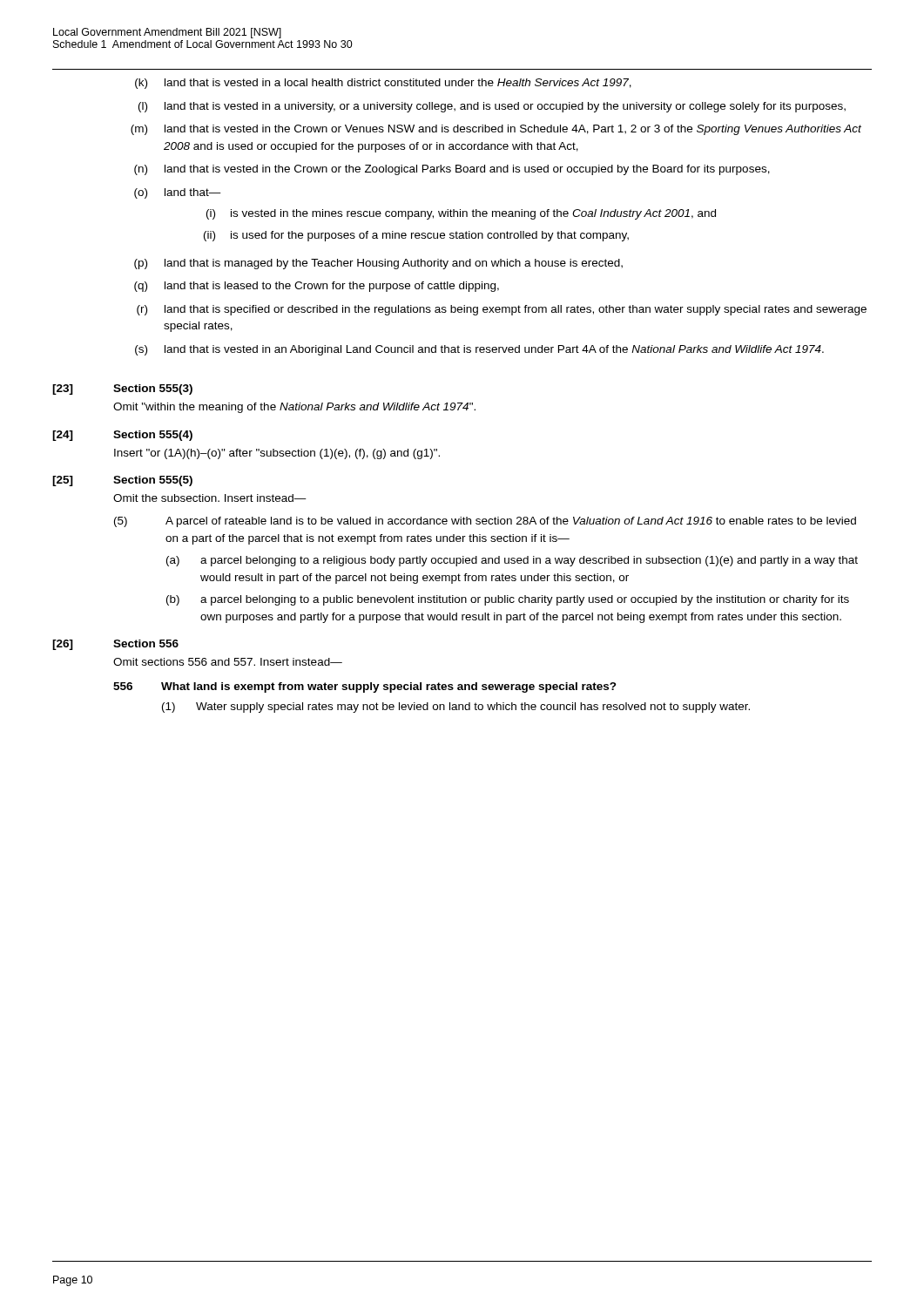Where is the passage that starts "(p) land that is managed"?
This screenshot has height=1307, width=924.
462,263
